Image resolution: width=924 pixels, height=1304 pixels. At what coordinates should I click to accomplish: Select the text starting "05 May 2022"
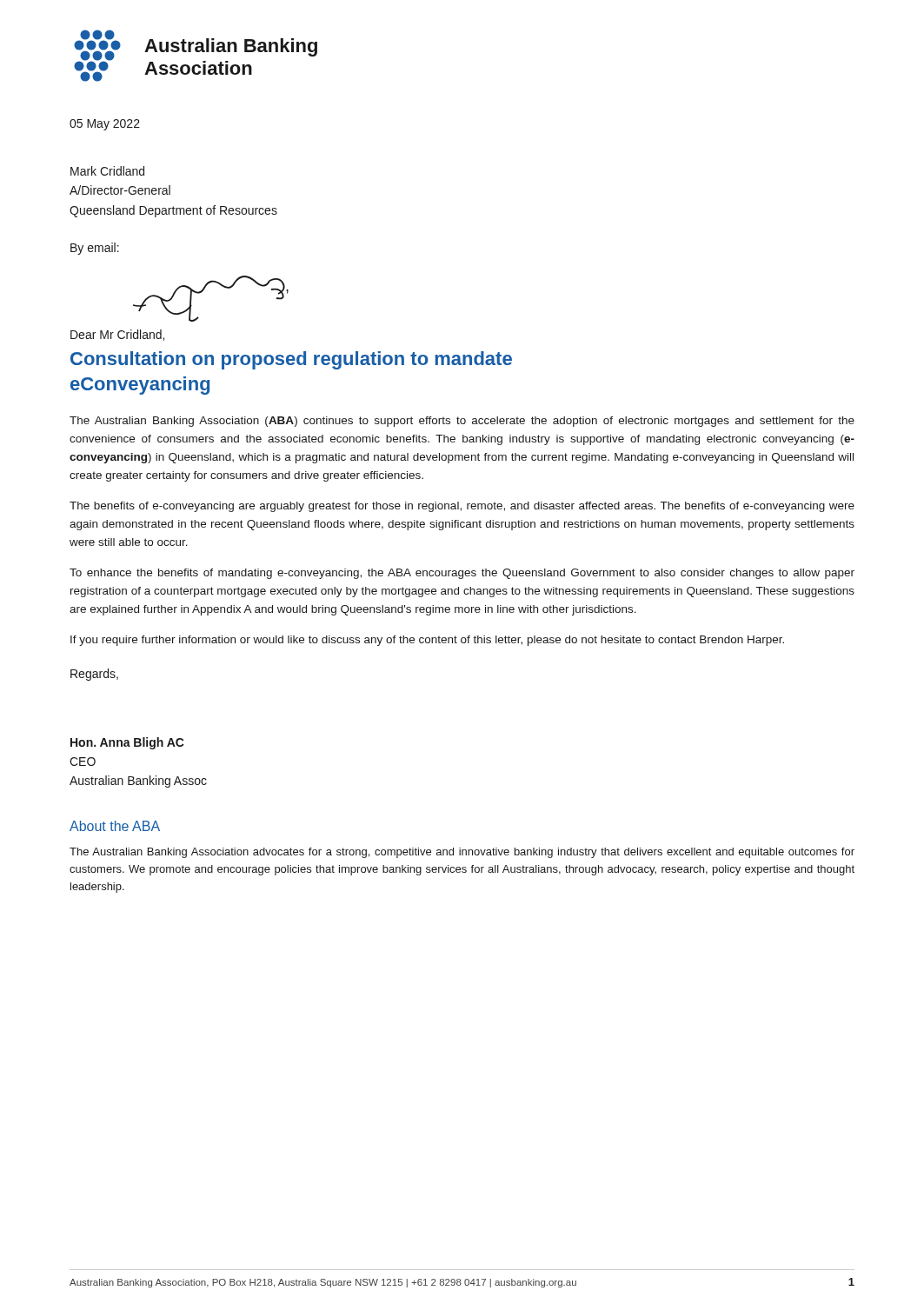[x=105, y=123]
